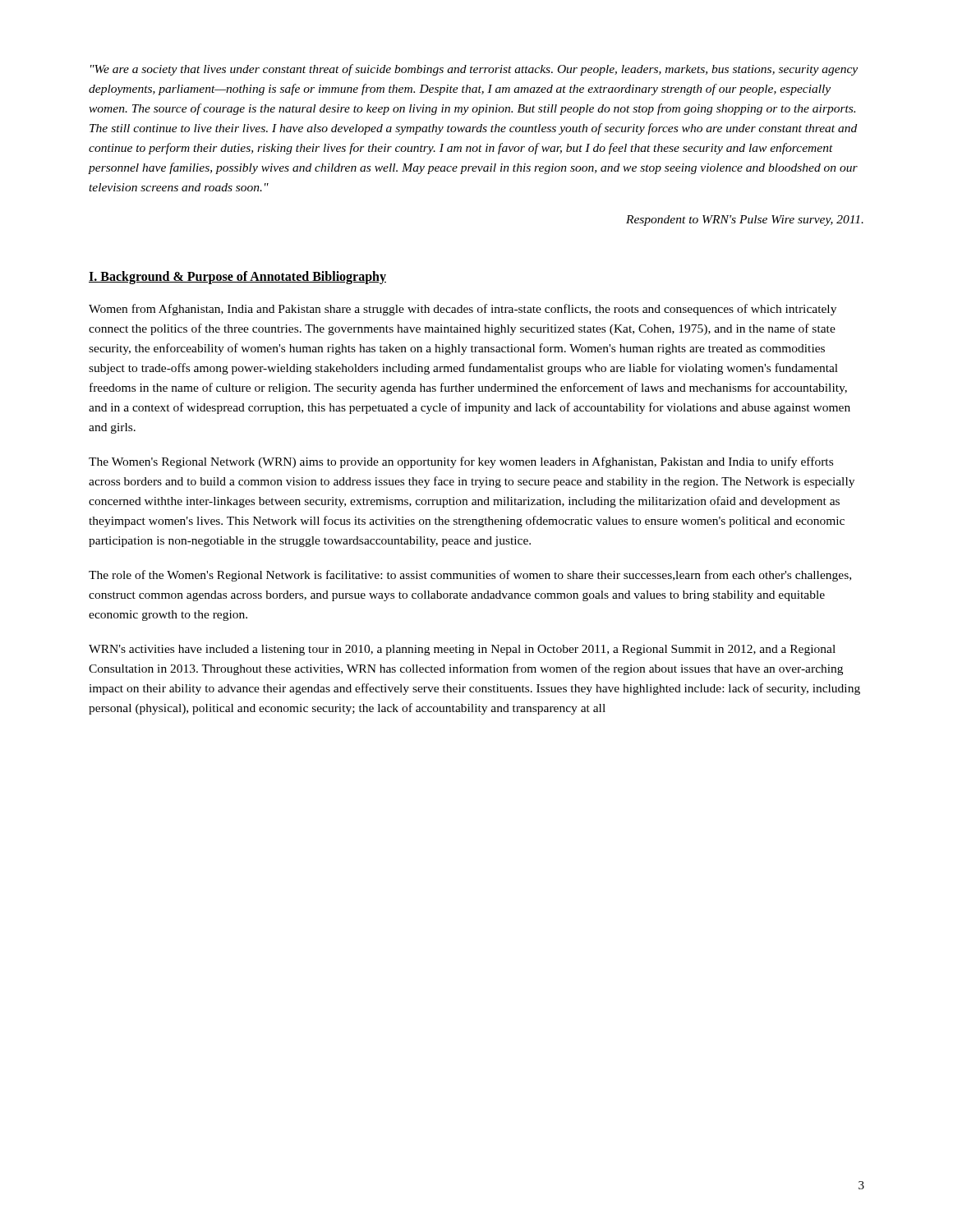This screenshot has width=953, height=1232.
Task: Point to the block beginning "The role of the Women's"
Action: 470,595
